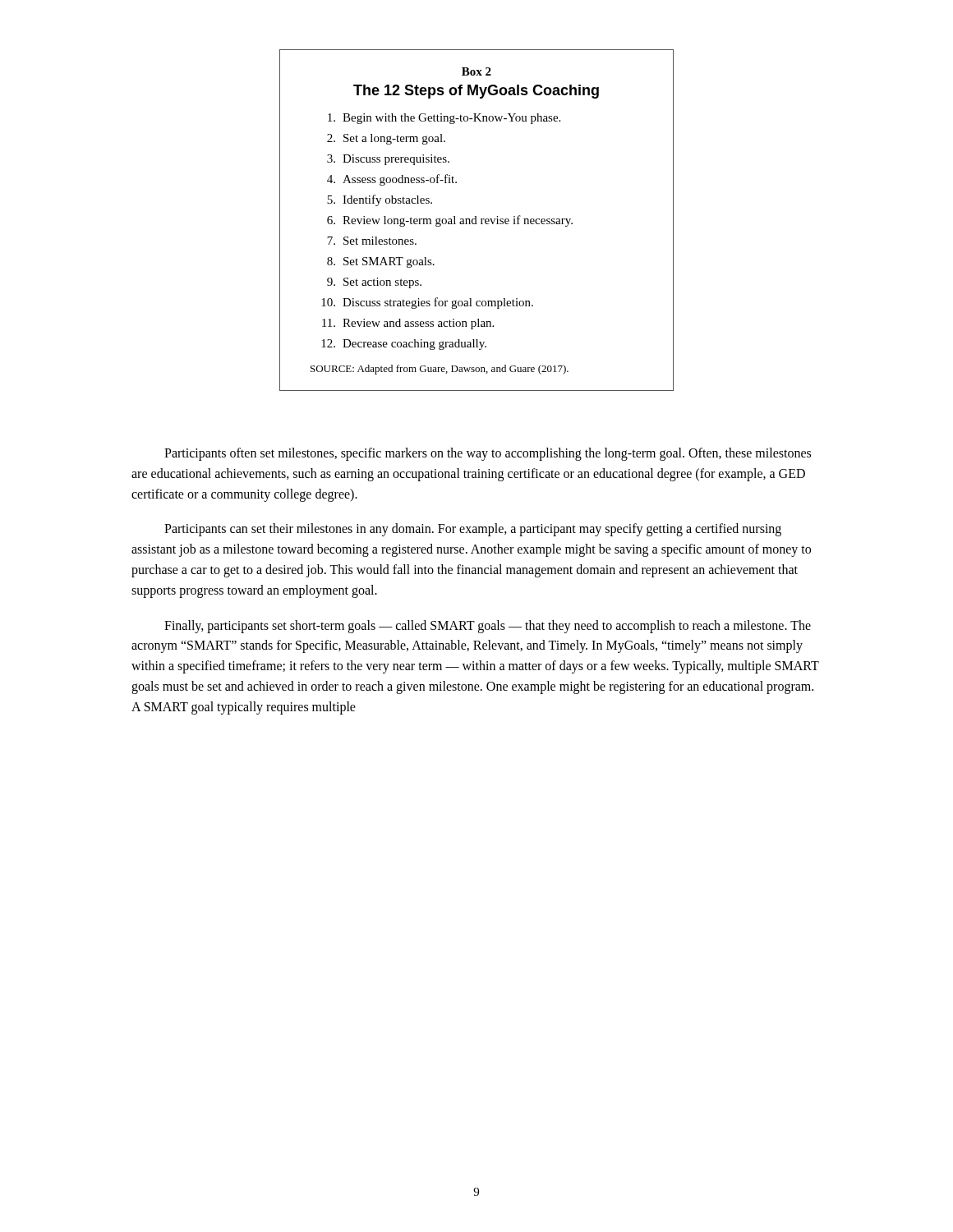Point to the block beginning "Participants can set"

[471, 559]
